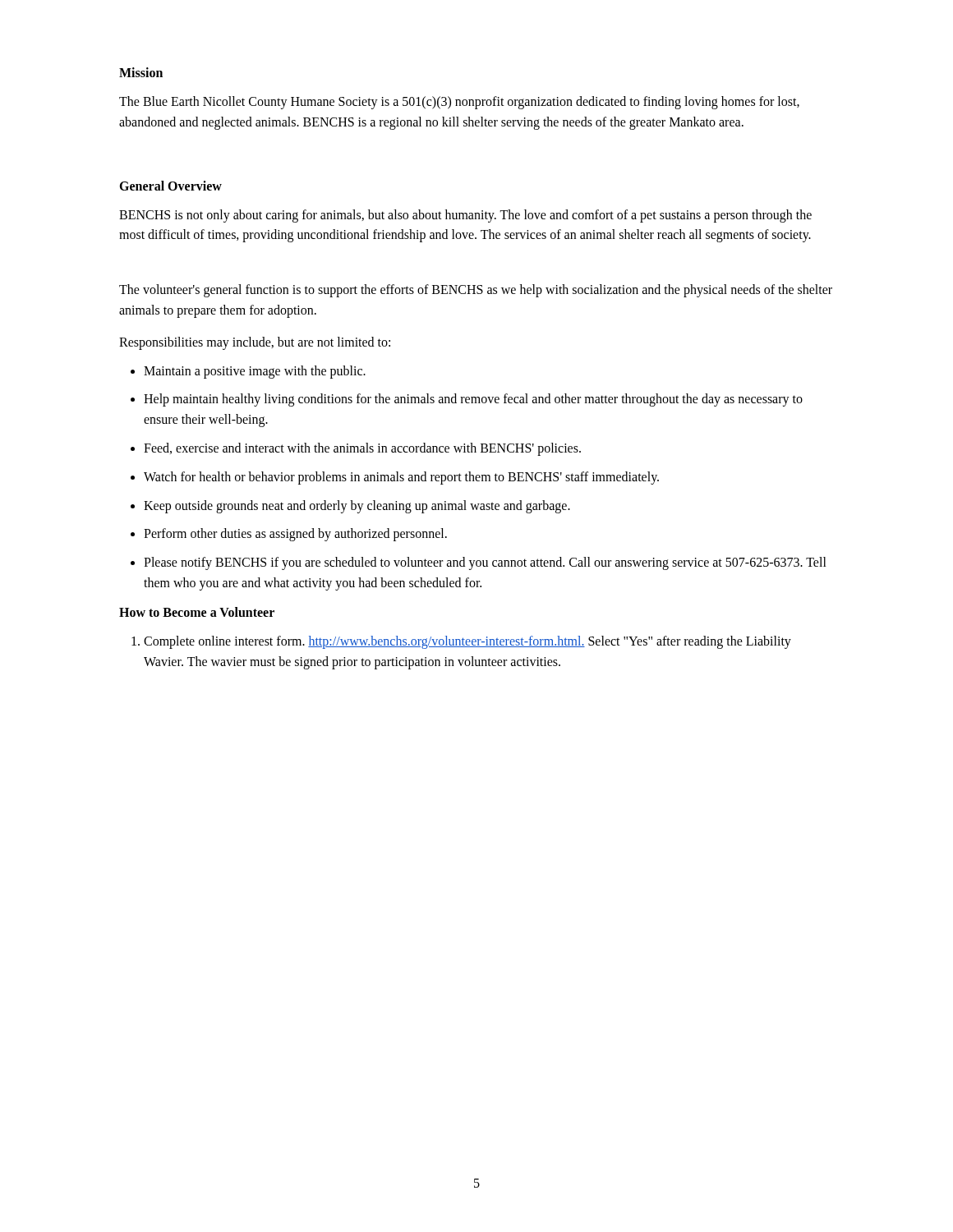The width and height of the screenshot is (953, 1232).
Task: Find the region starting "BENCHS is not"
Action: click(x=466, y=225)
